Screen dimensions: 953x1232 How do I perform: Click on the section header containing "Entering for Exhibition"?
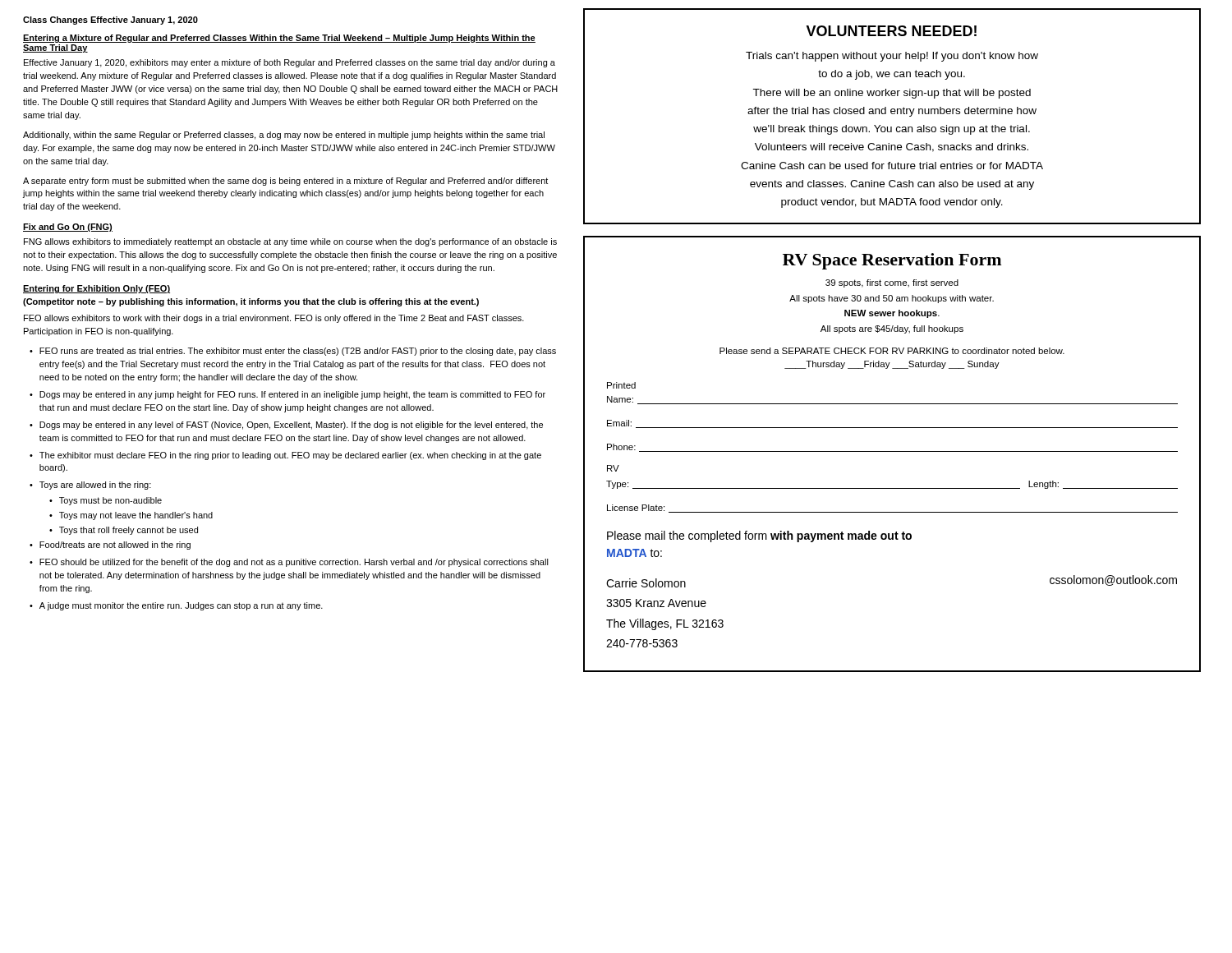(97, 288)
